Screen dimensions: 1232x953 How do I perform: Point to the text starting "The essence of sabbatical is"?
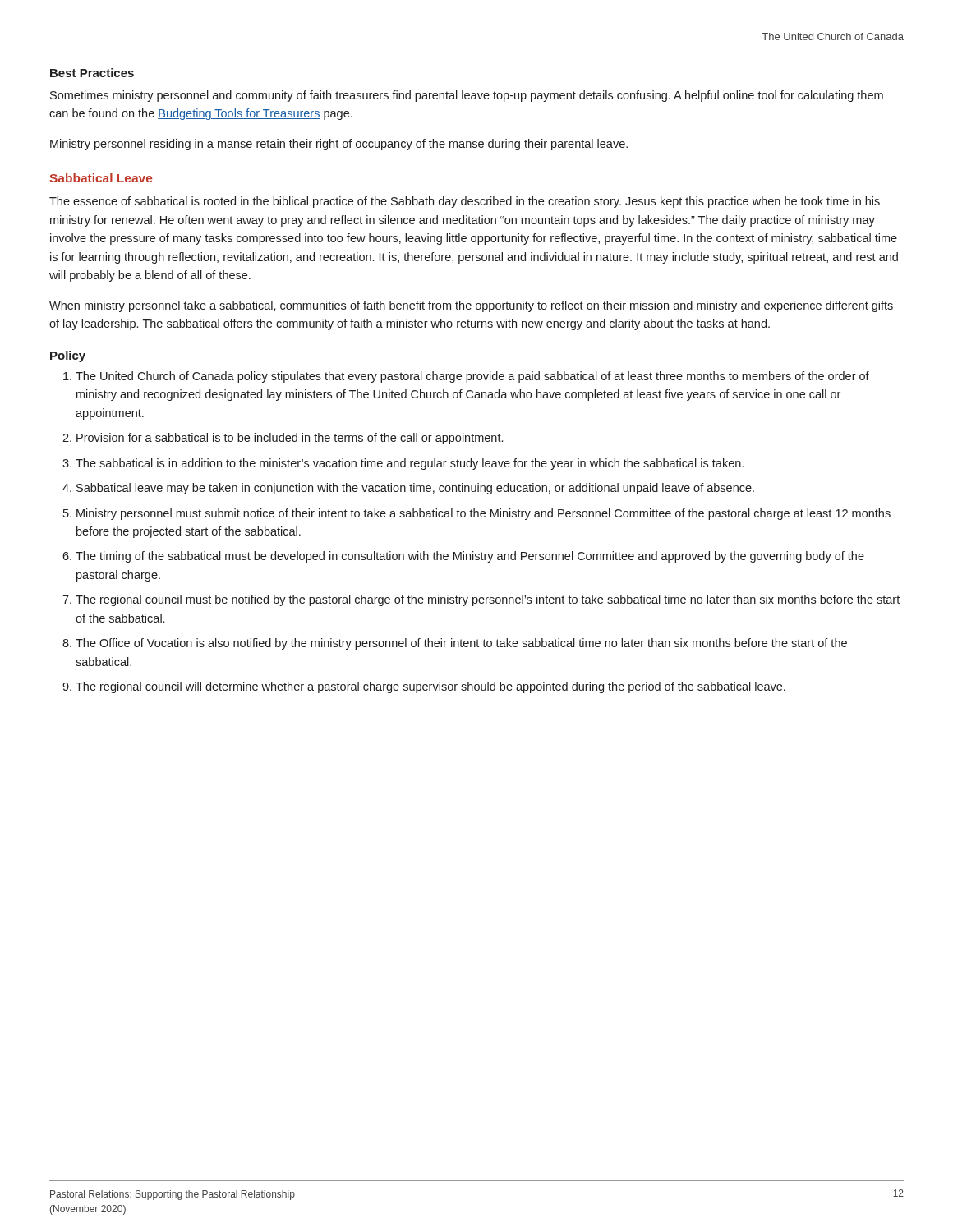(x=474, y=239)
